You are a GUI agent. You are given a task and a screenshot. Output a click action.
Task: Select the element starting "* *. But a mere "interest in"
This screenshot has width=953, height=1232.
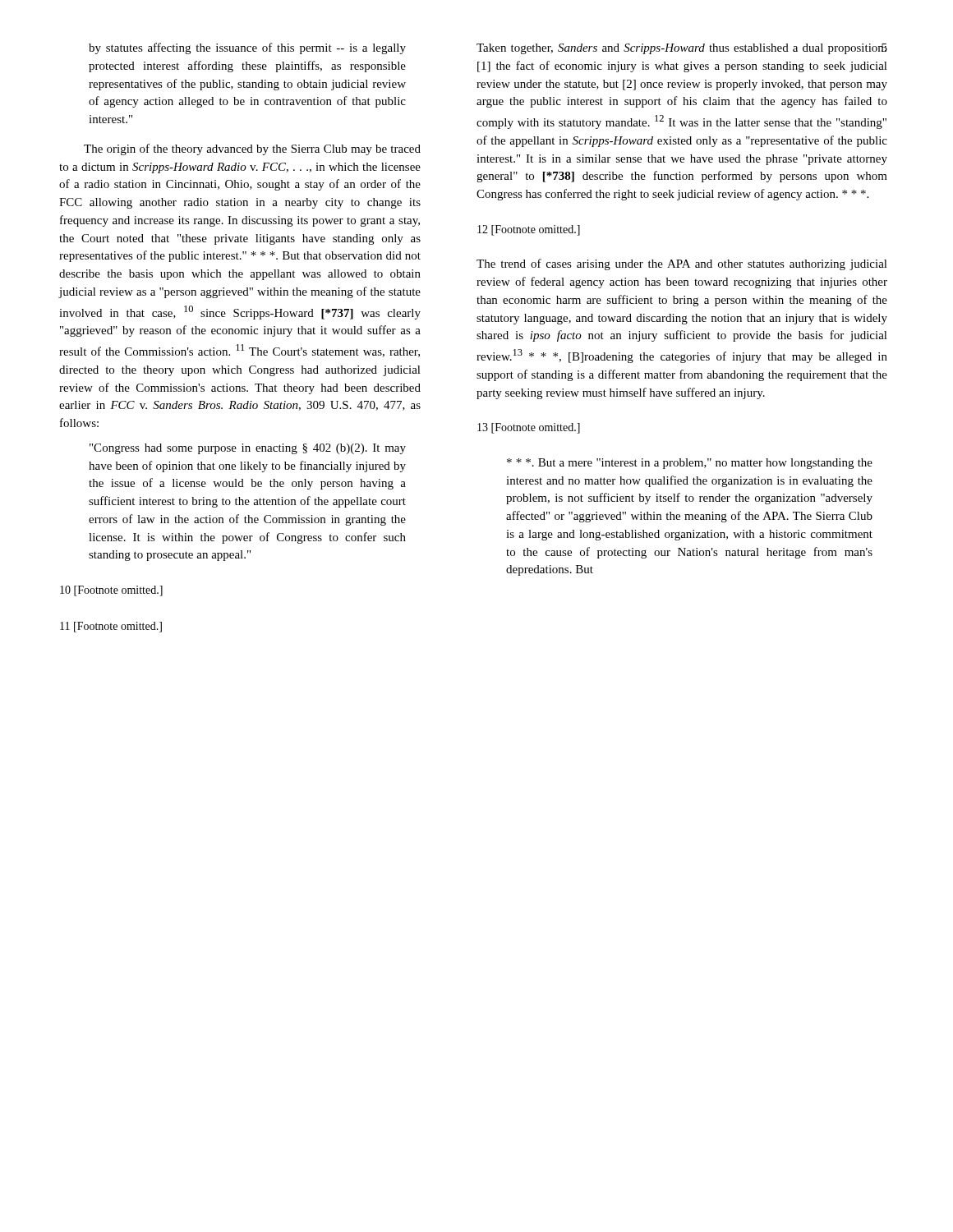pyautogui.click(x=689, y=517)
